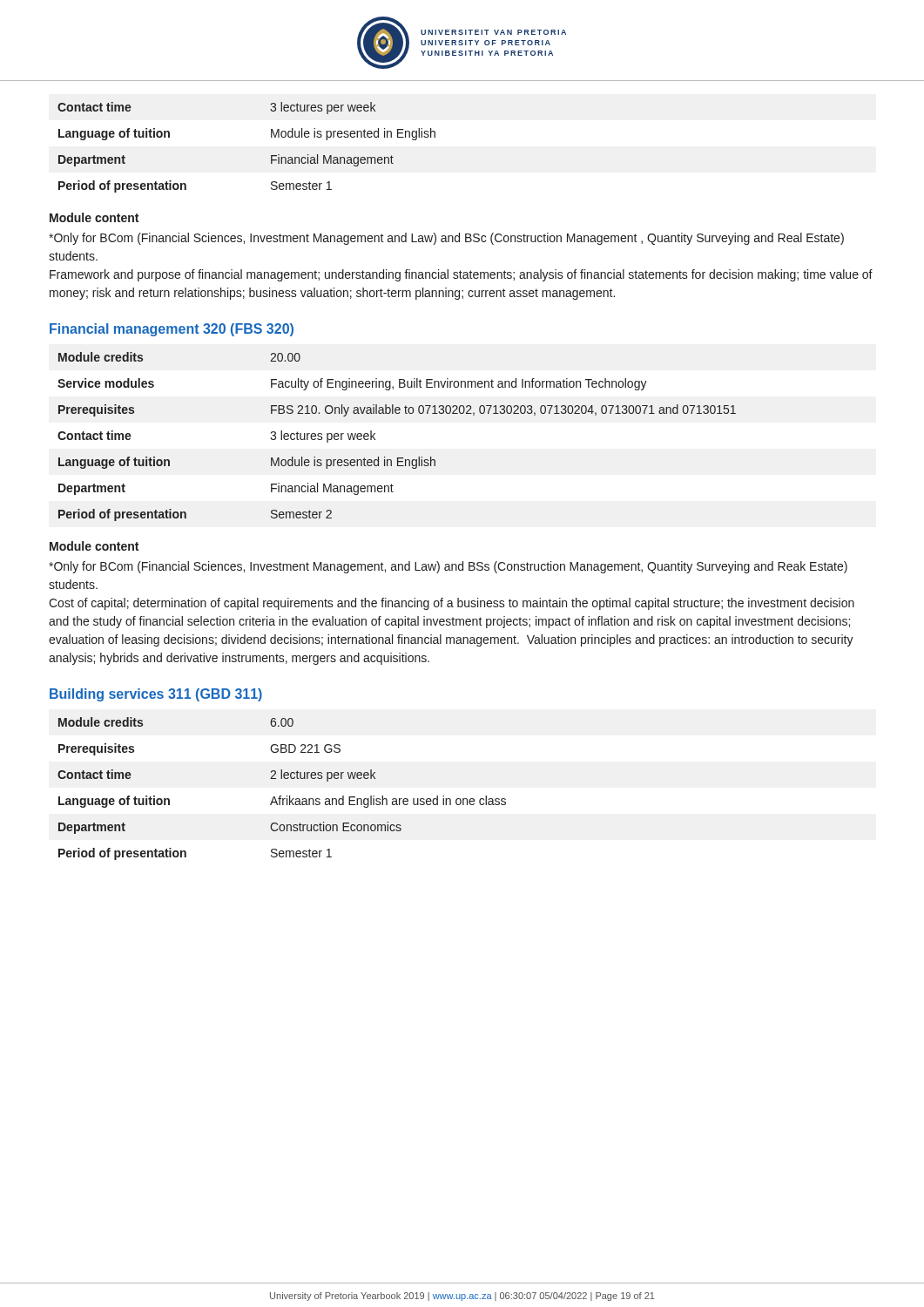Select the table that reads "Service modules"

[462, 436]
